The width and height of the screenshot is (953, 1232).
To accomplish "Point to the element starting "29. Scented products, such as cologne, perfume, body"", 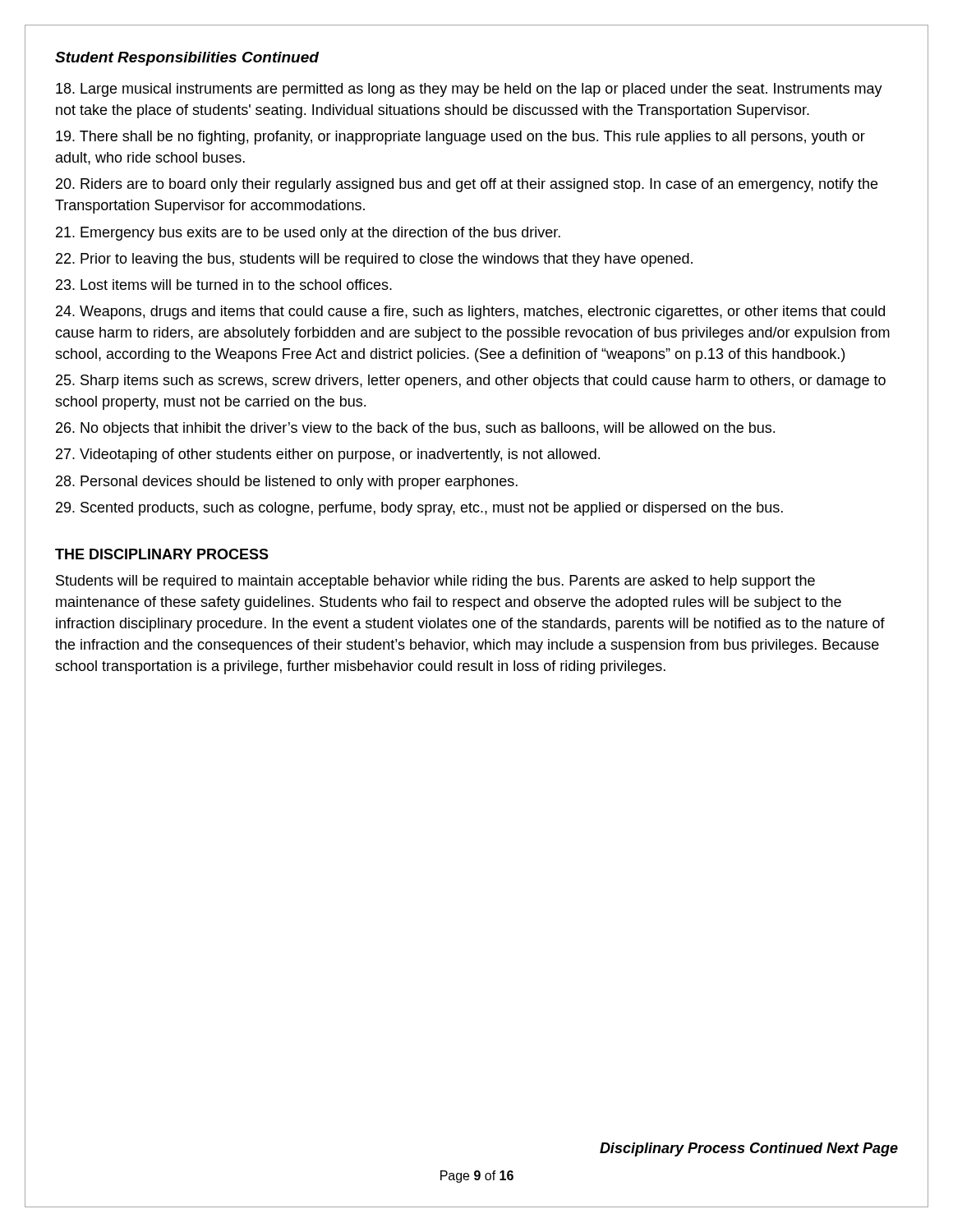I will [476, 507].
